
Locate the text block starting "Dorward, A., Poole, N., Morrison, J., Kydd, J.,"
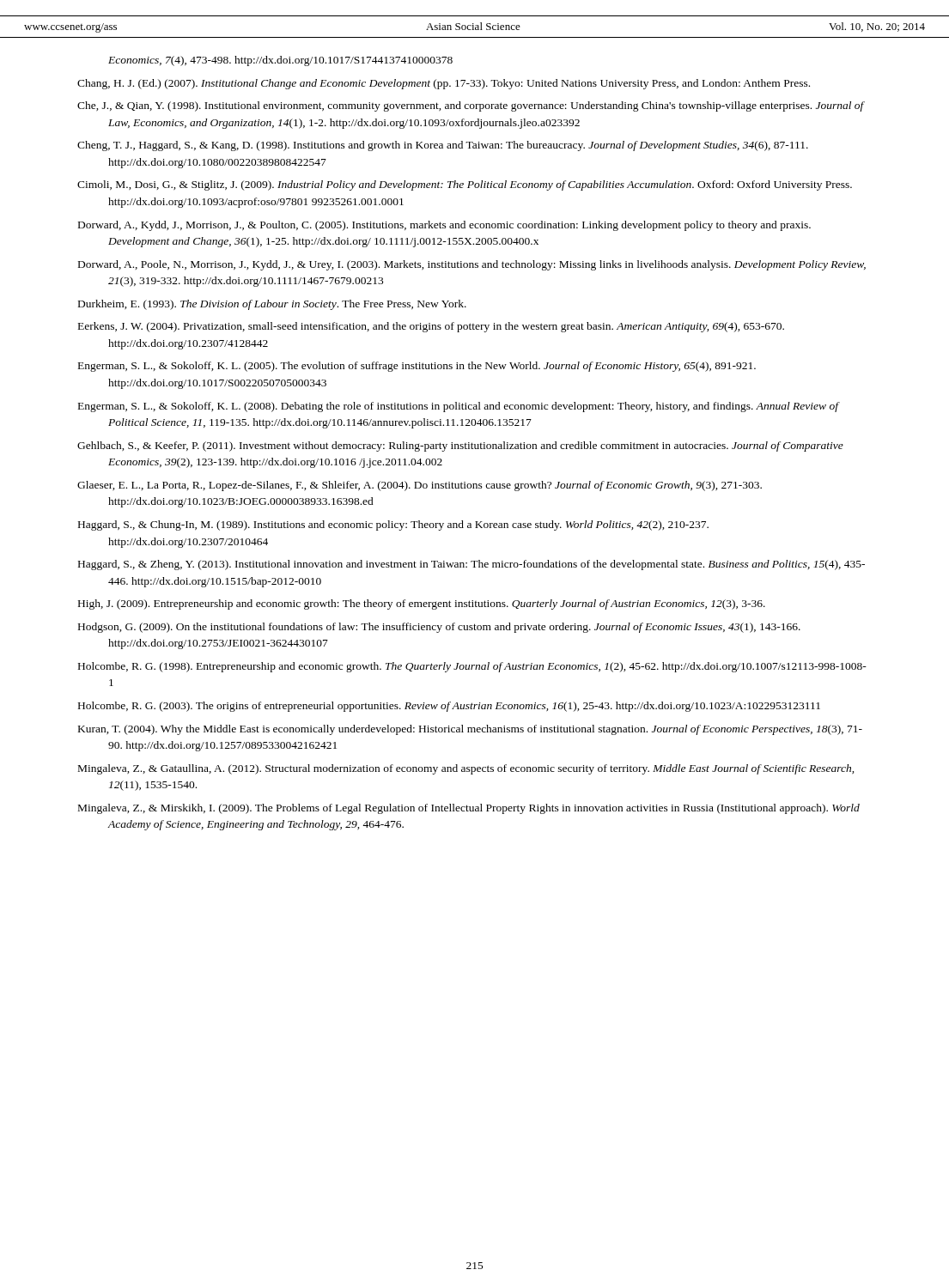tap(472, 272)
